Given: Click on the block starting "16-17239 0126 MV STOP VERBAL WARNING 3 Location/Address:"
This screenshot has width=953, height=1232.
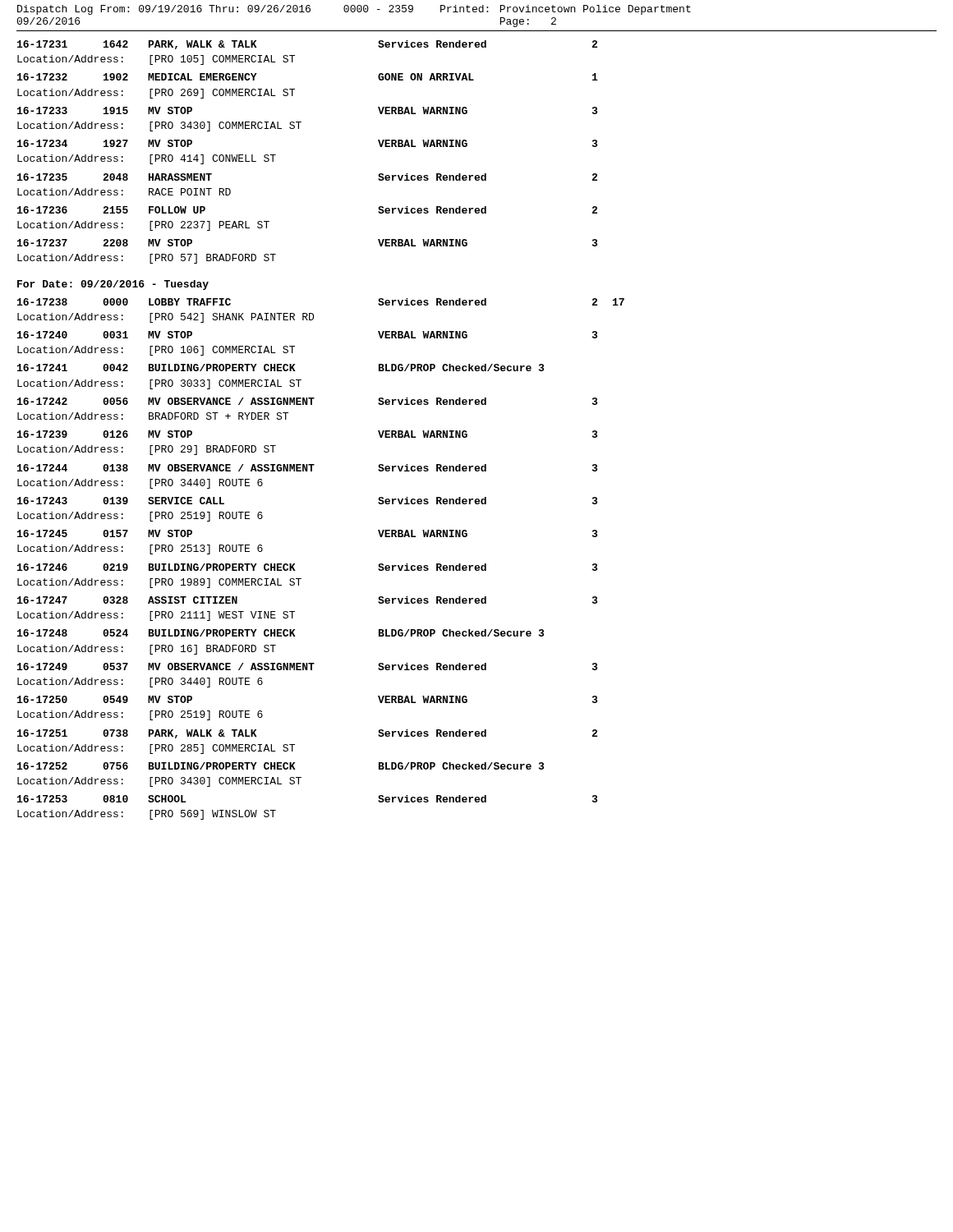Looking at the screenshot, I should click(476, 443).
